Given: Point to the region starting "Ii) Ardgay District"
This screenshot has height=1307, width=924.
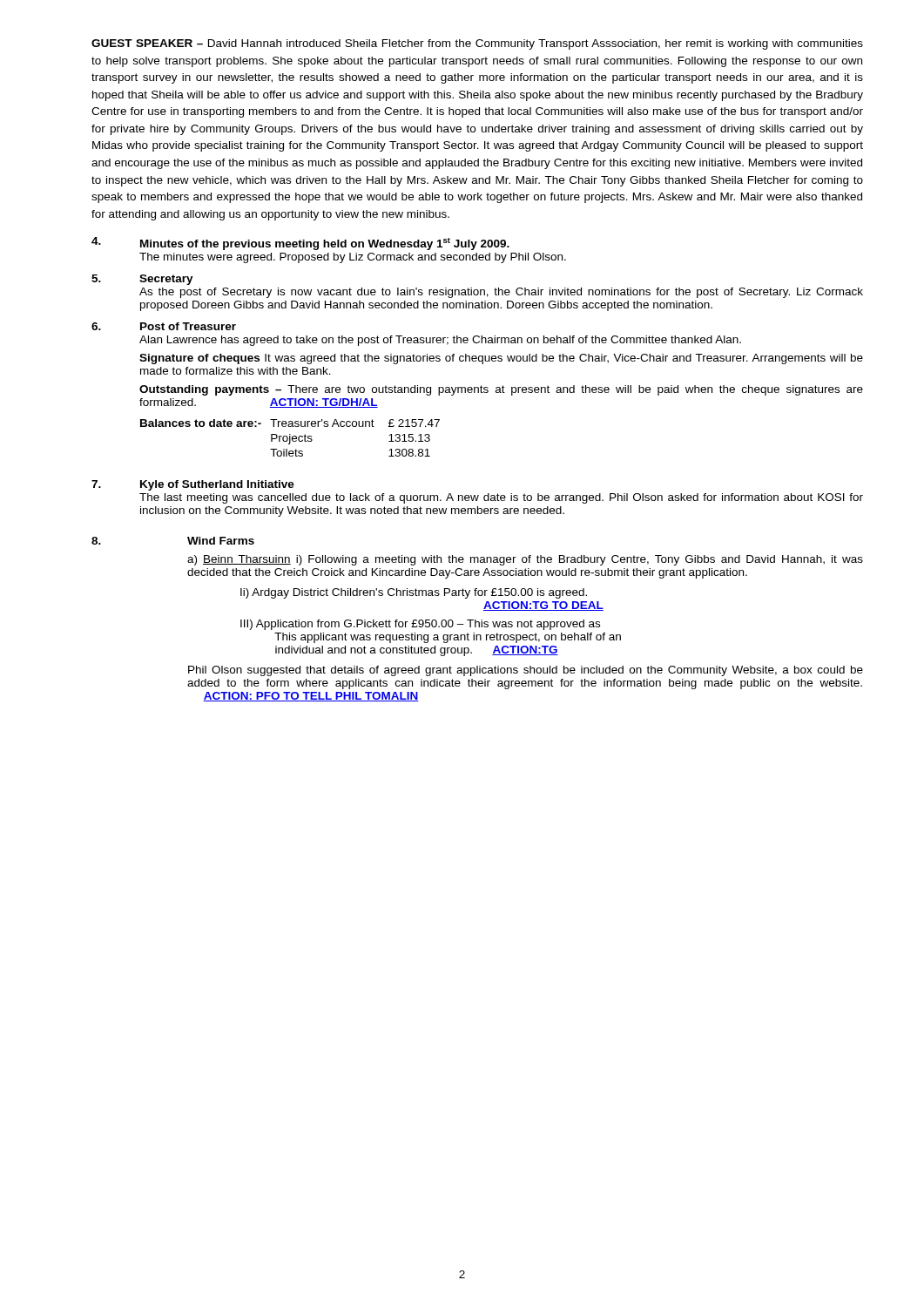Looking at the screenshot, I should (x=421, y=598).
